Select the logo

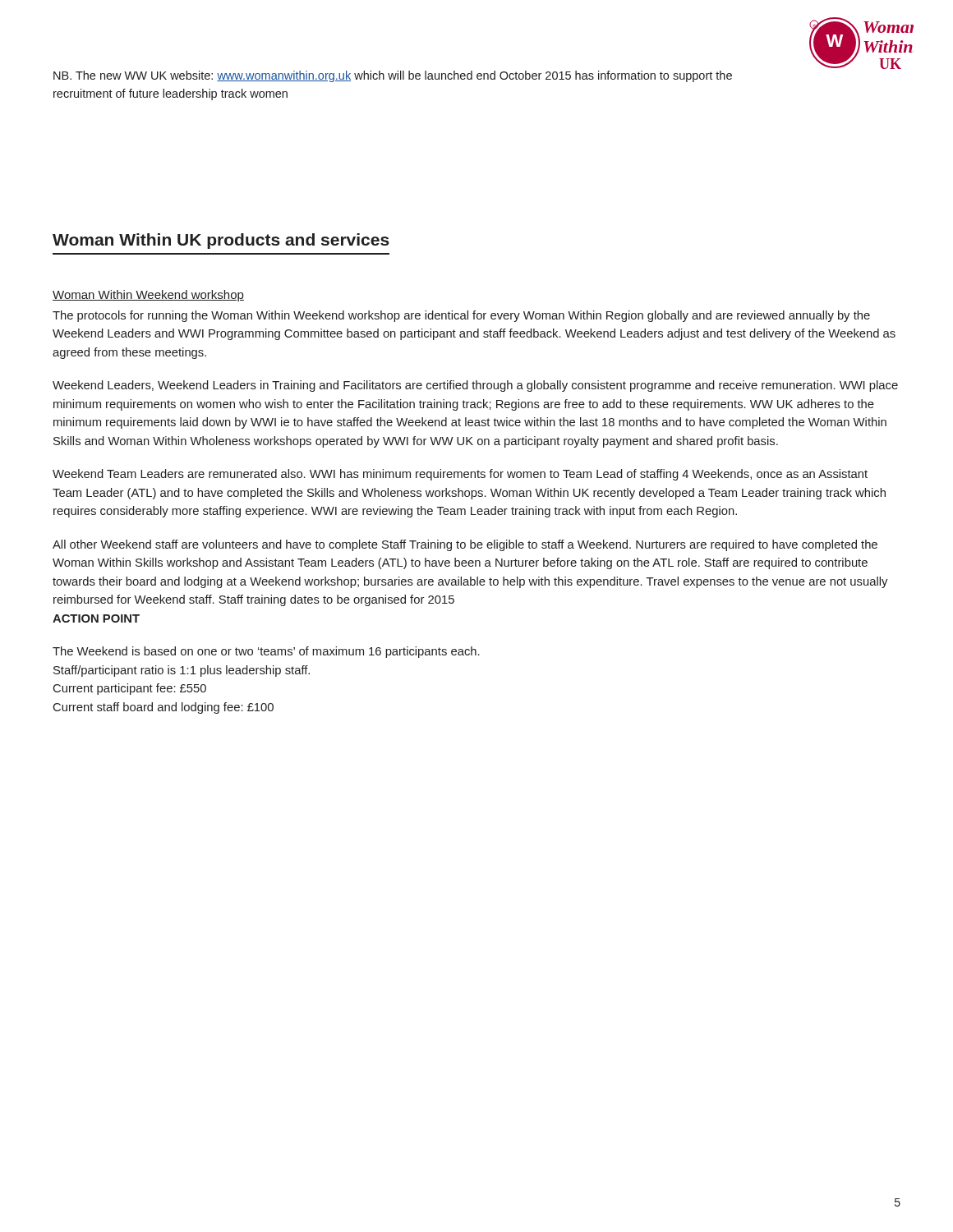click(860, 49)
